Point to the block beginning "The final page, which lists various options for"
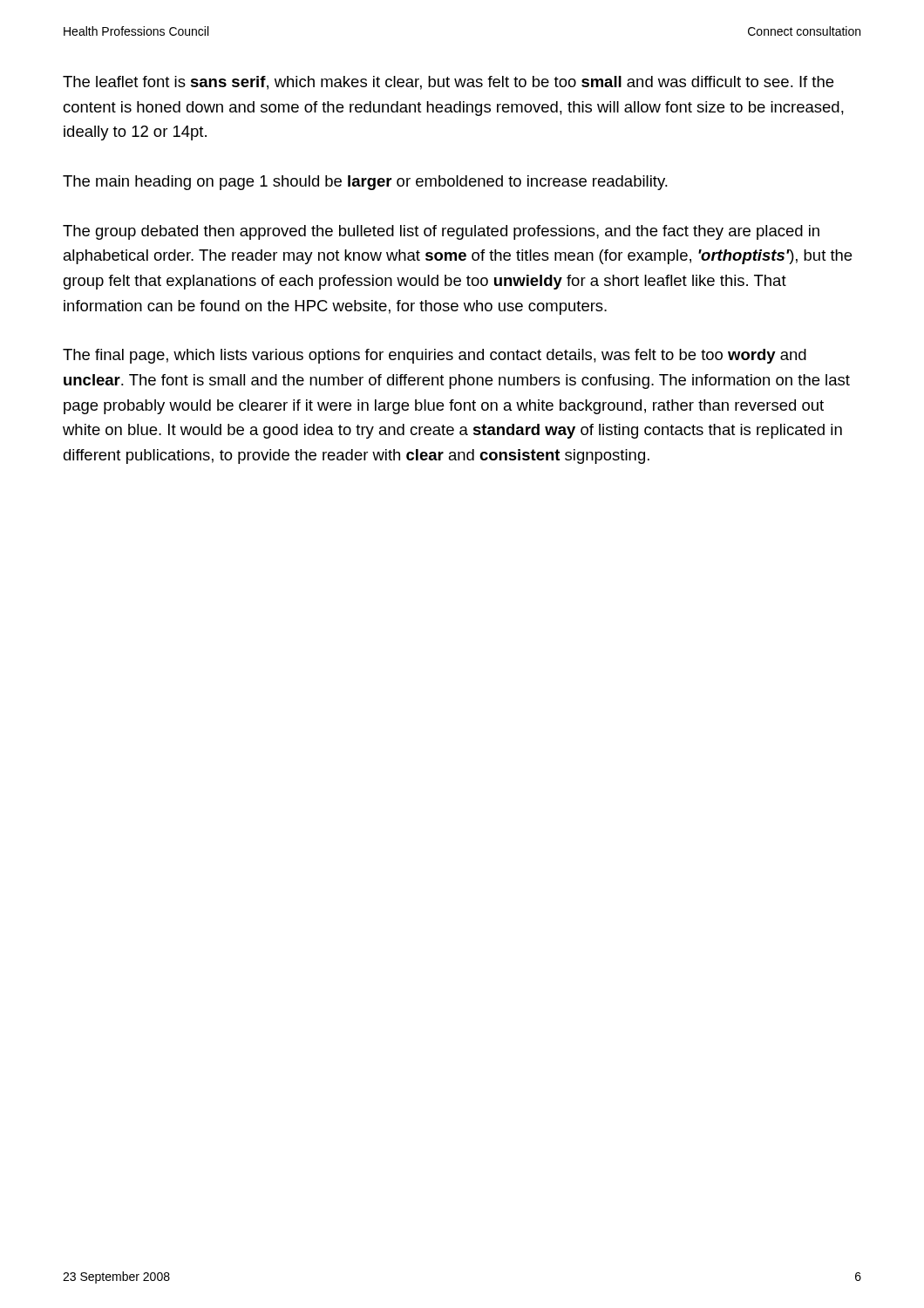 [456, 405]
